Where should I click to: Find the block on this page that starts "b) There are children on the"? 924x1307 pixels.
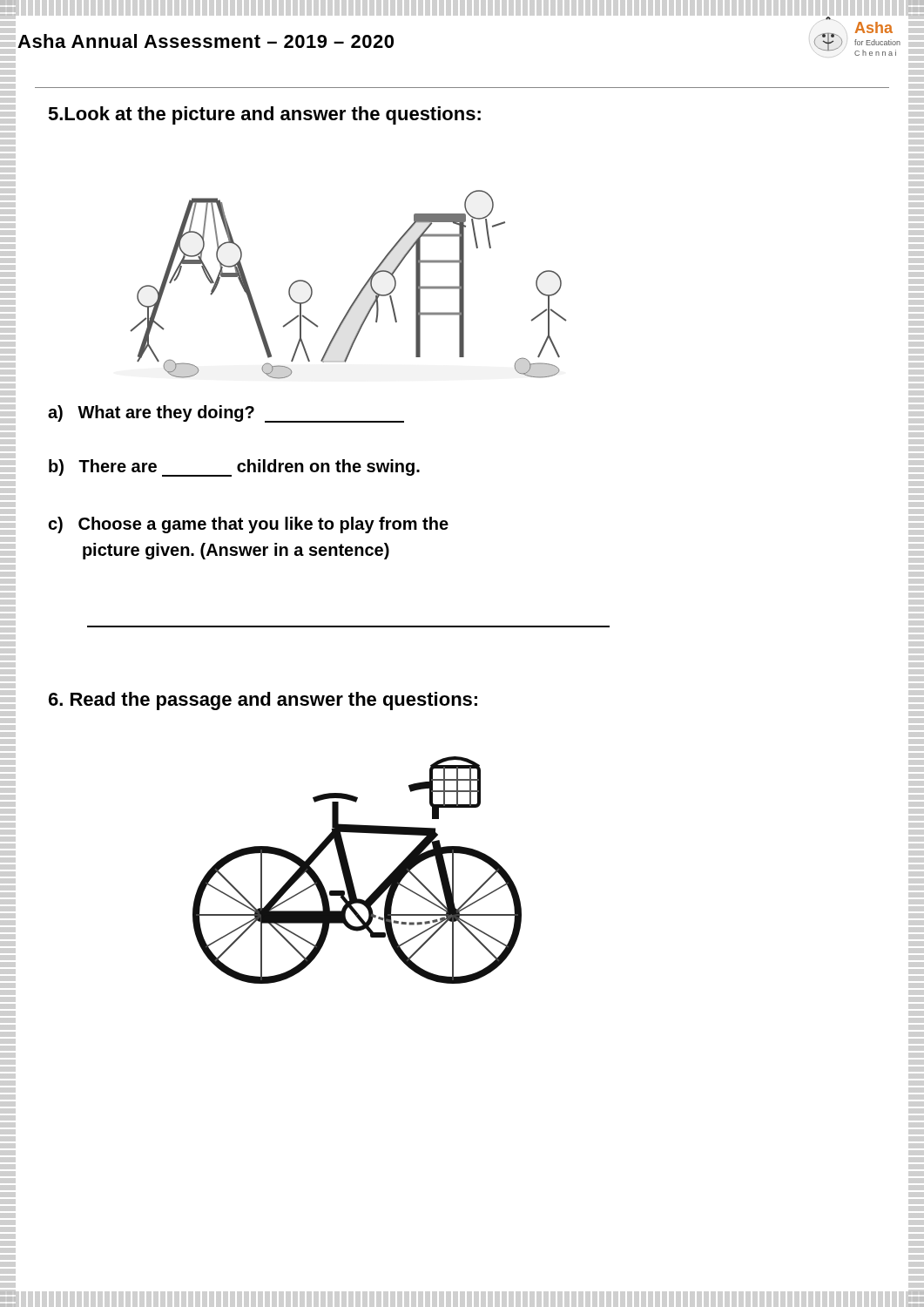coord(234,466)
